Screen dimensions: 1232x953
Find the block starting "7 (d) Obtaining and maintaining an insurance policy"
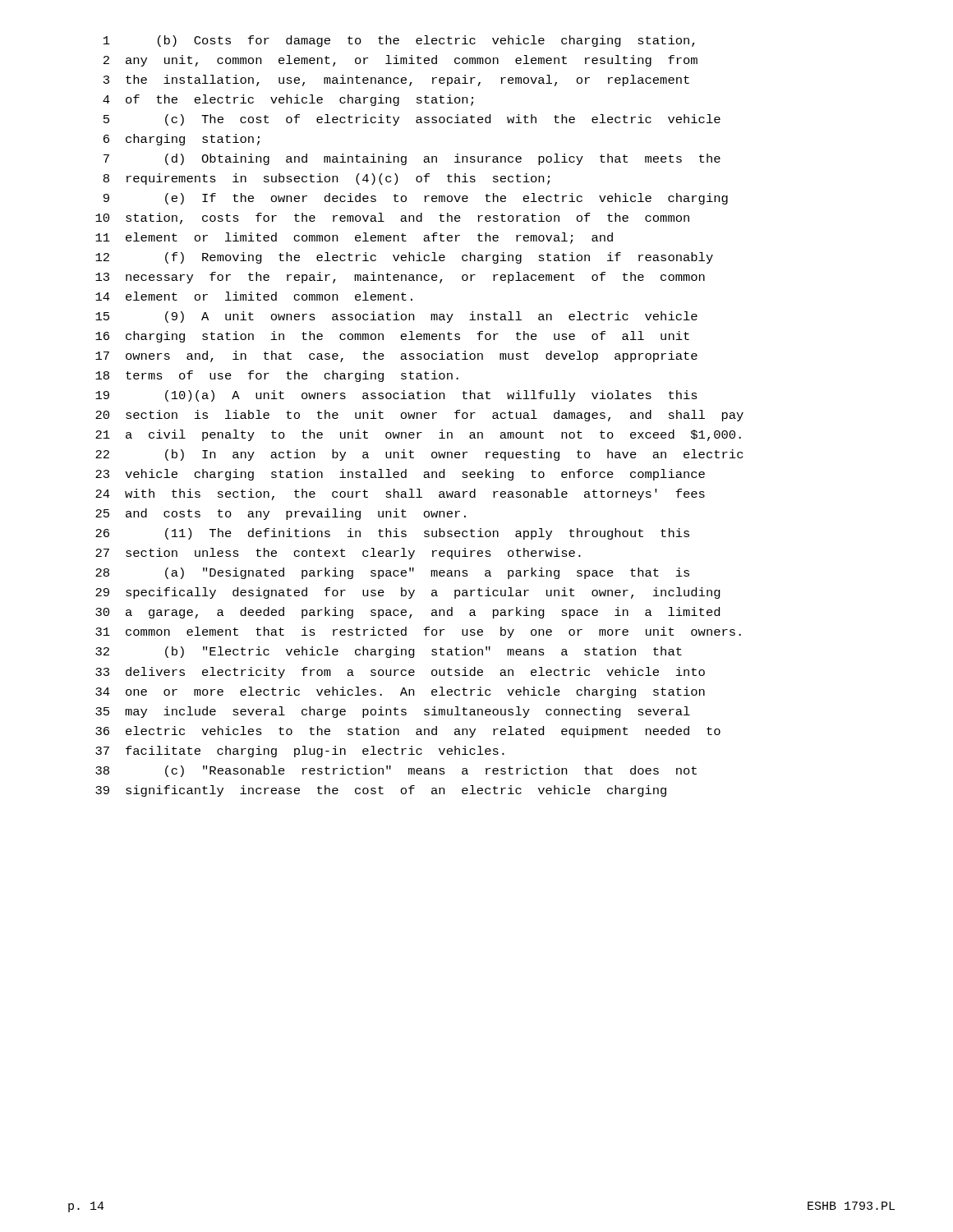[x=481, y=159]
